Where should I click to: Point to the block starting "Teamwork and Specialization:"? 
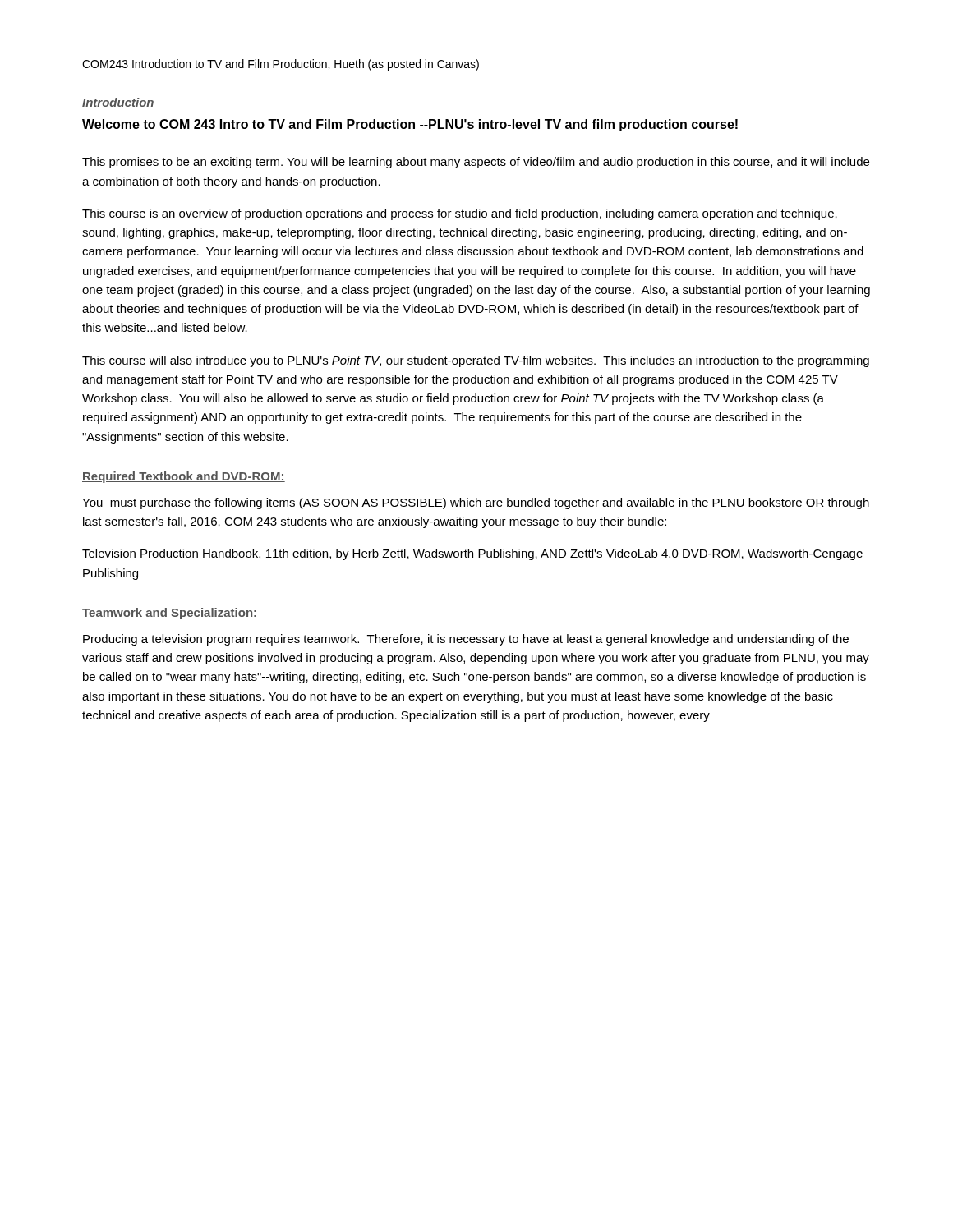pos(170,612)
